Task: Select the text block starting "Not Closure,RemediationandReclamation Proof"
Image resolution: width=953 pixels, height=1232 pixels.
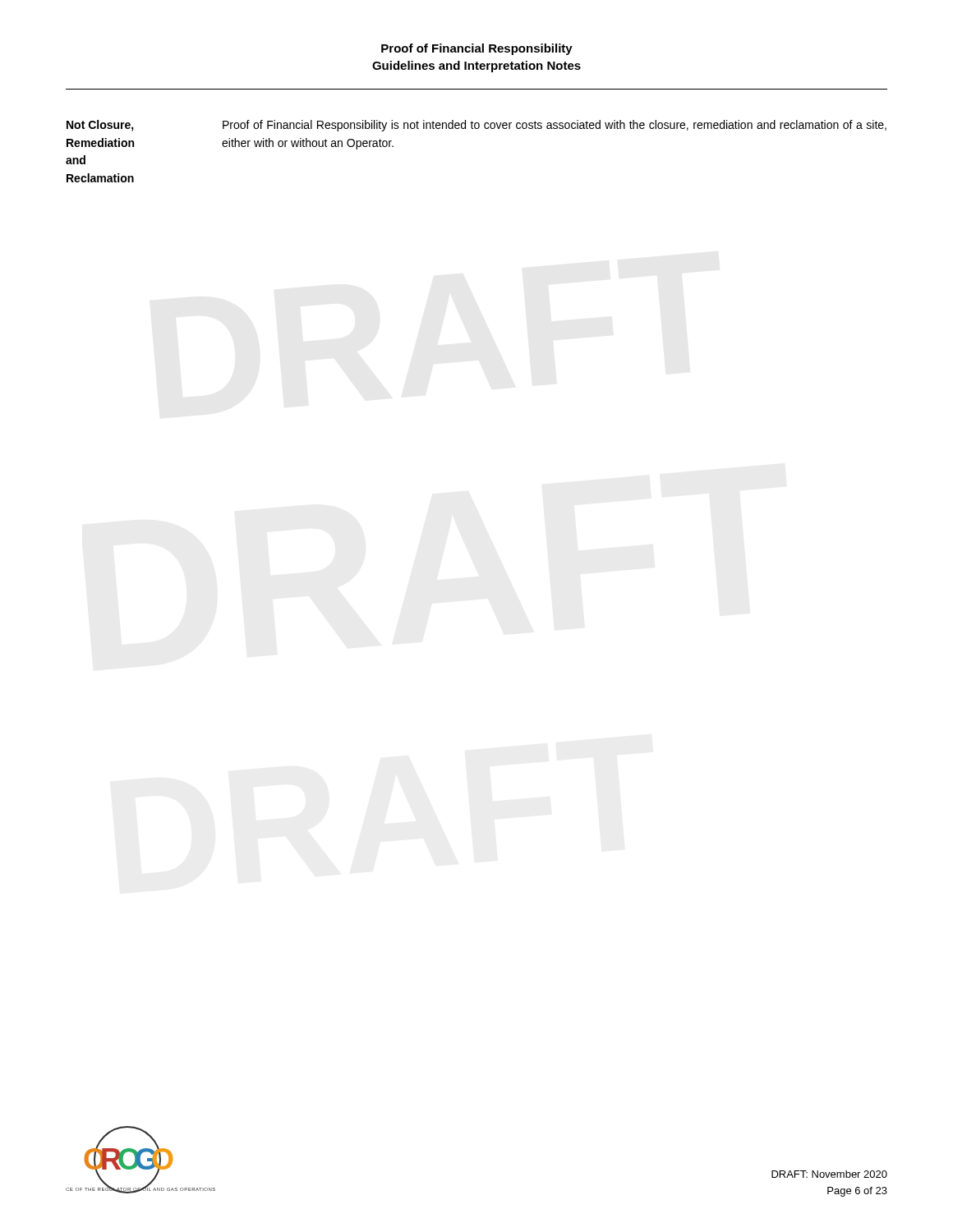Action: 476,126
